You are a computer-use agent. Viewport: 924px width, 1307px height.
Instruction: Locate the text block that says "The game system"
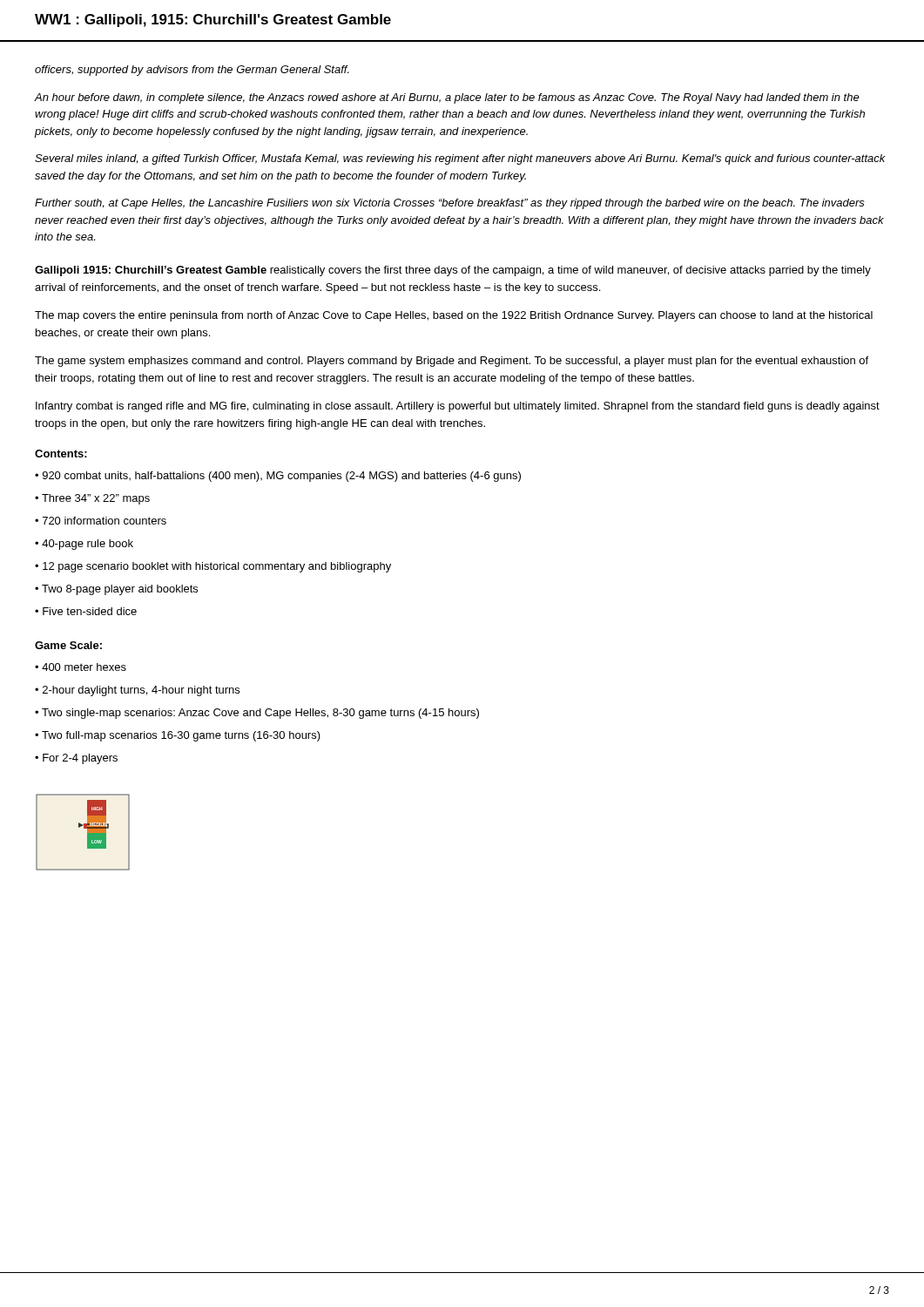452,369
